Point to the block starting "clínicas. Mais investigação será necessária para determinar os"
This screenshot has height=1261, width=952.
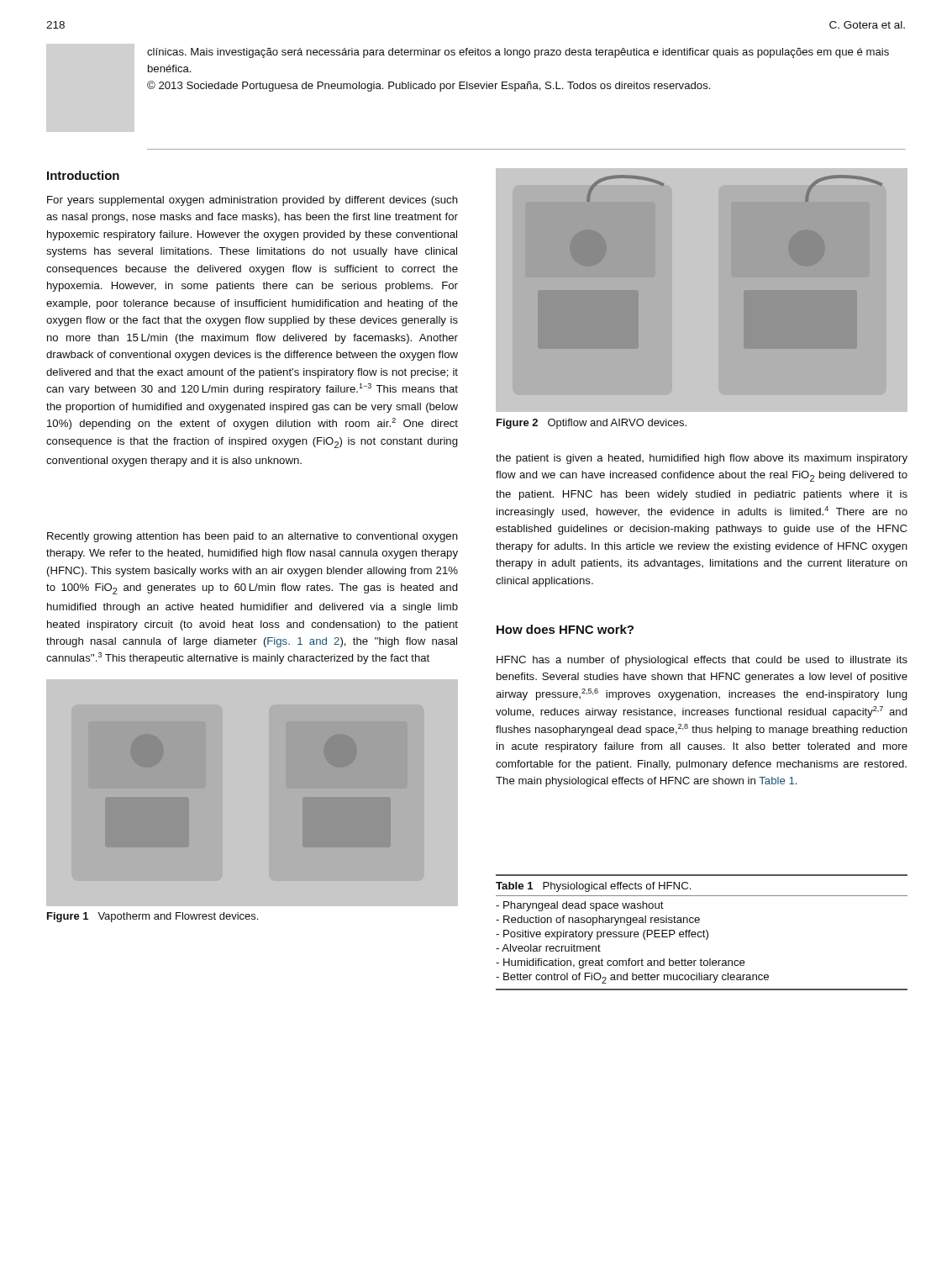pos(518,68)
